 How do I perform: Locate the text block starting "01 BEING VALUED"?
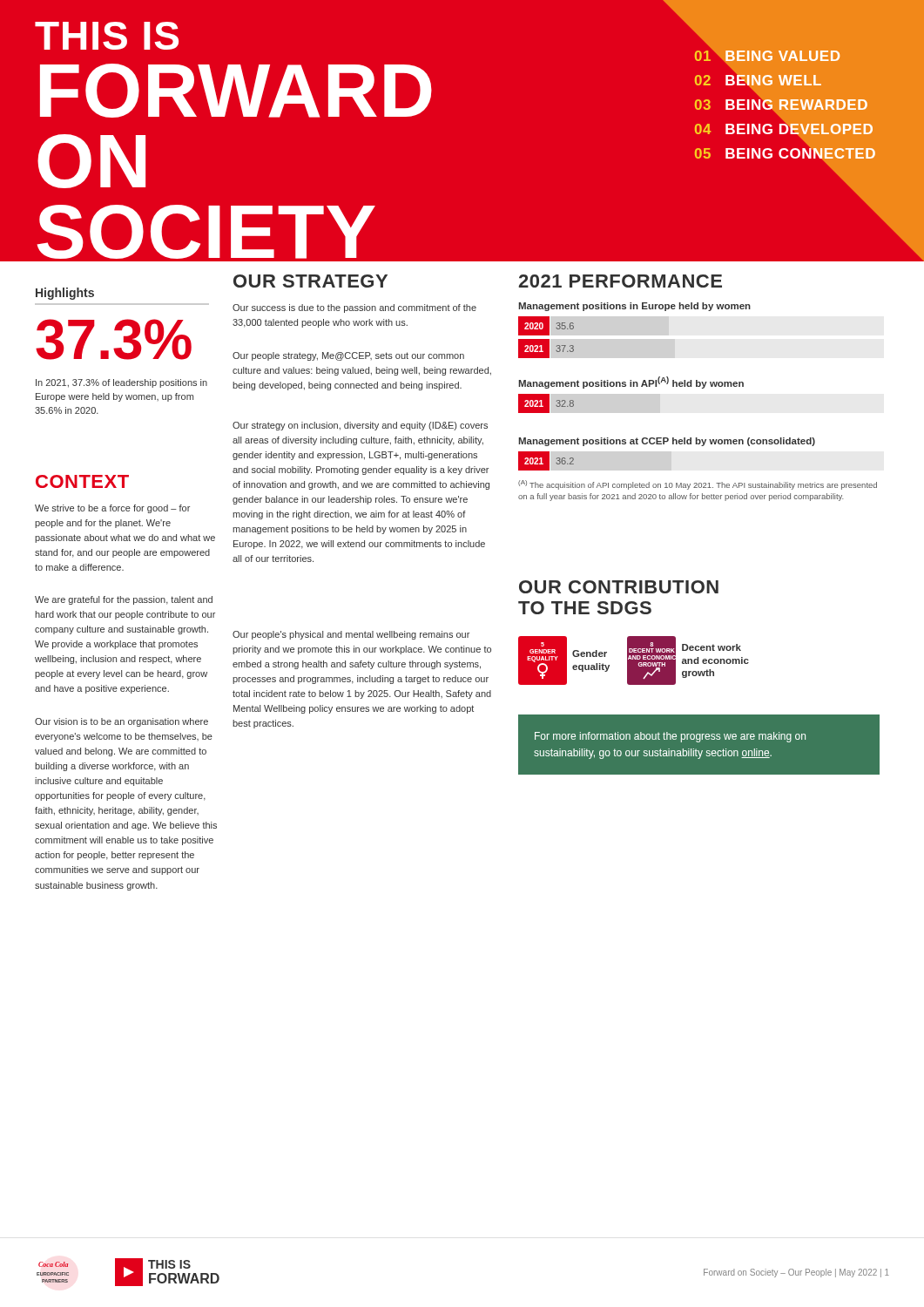click(x=767, y=56)
